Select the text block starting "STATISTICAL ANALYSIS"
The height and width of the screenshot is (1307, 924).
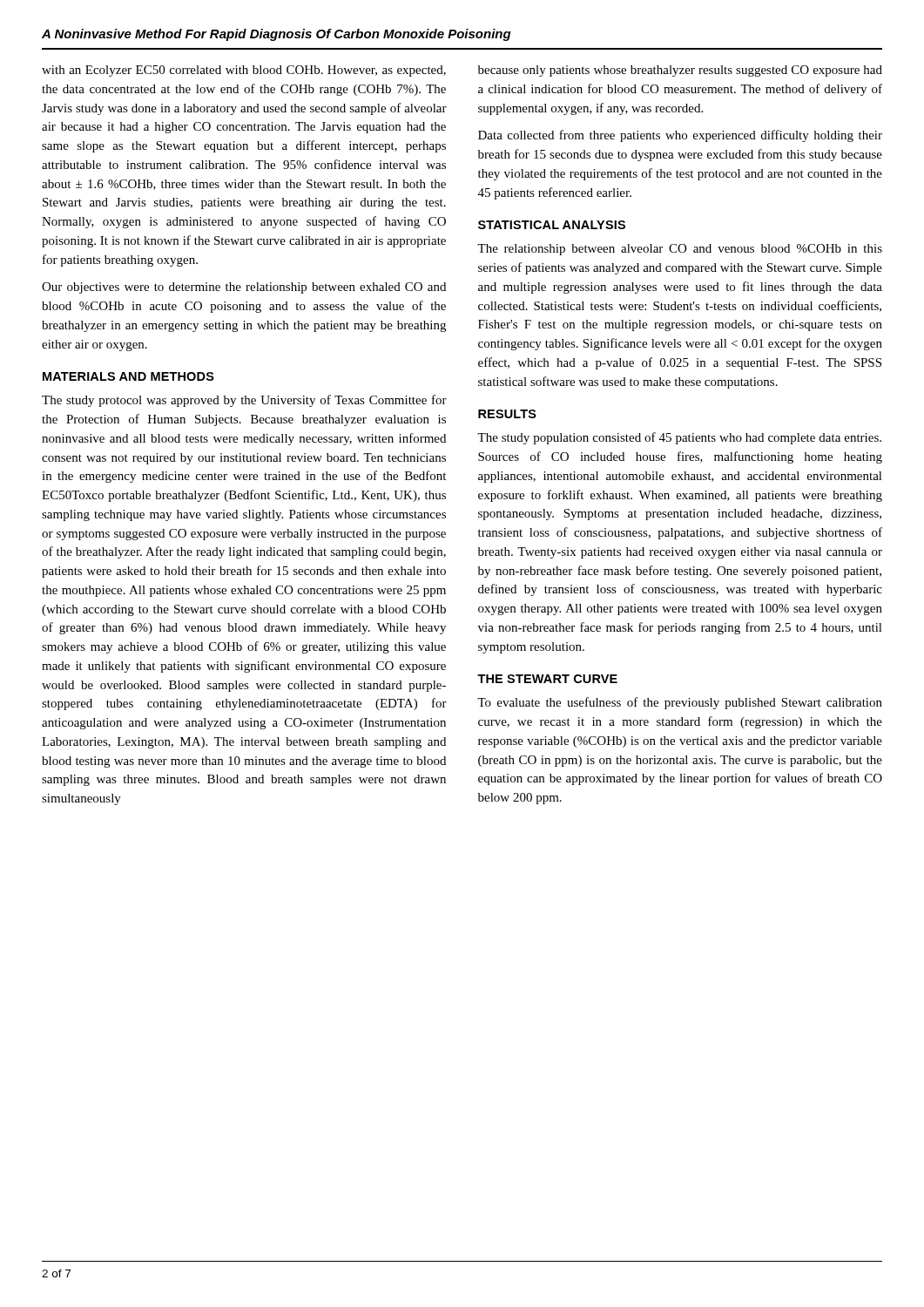coord(552,225)
